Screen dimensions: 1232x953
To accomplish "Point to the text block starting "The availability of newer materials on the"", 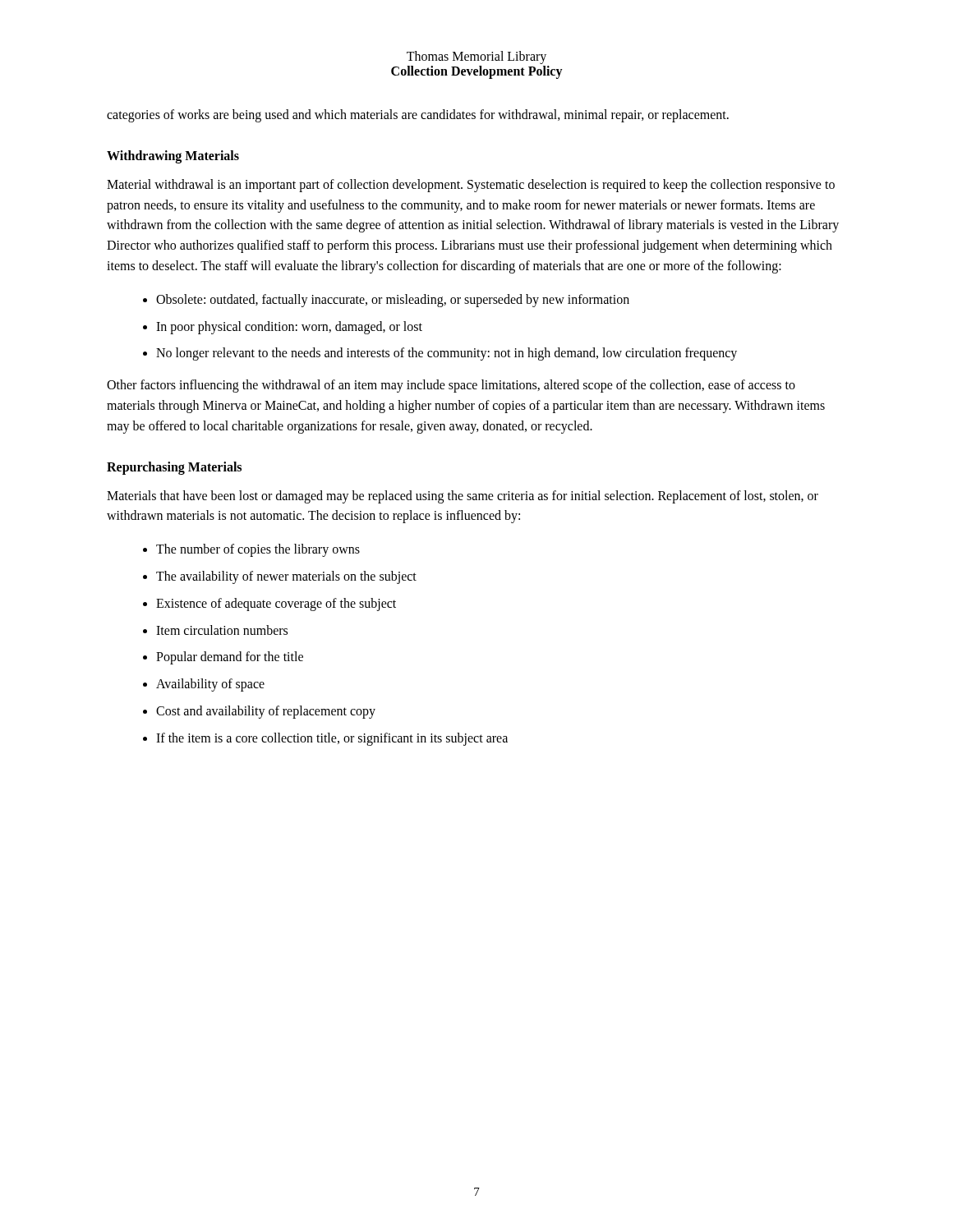I will [286, 576].
